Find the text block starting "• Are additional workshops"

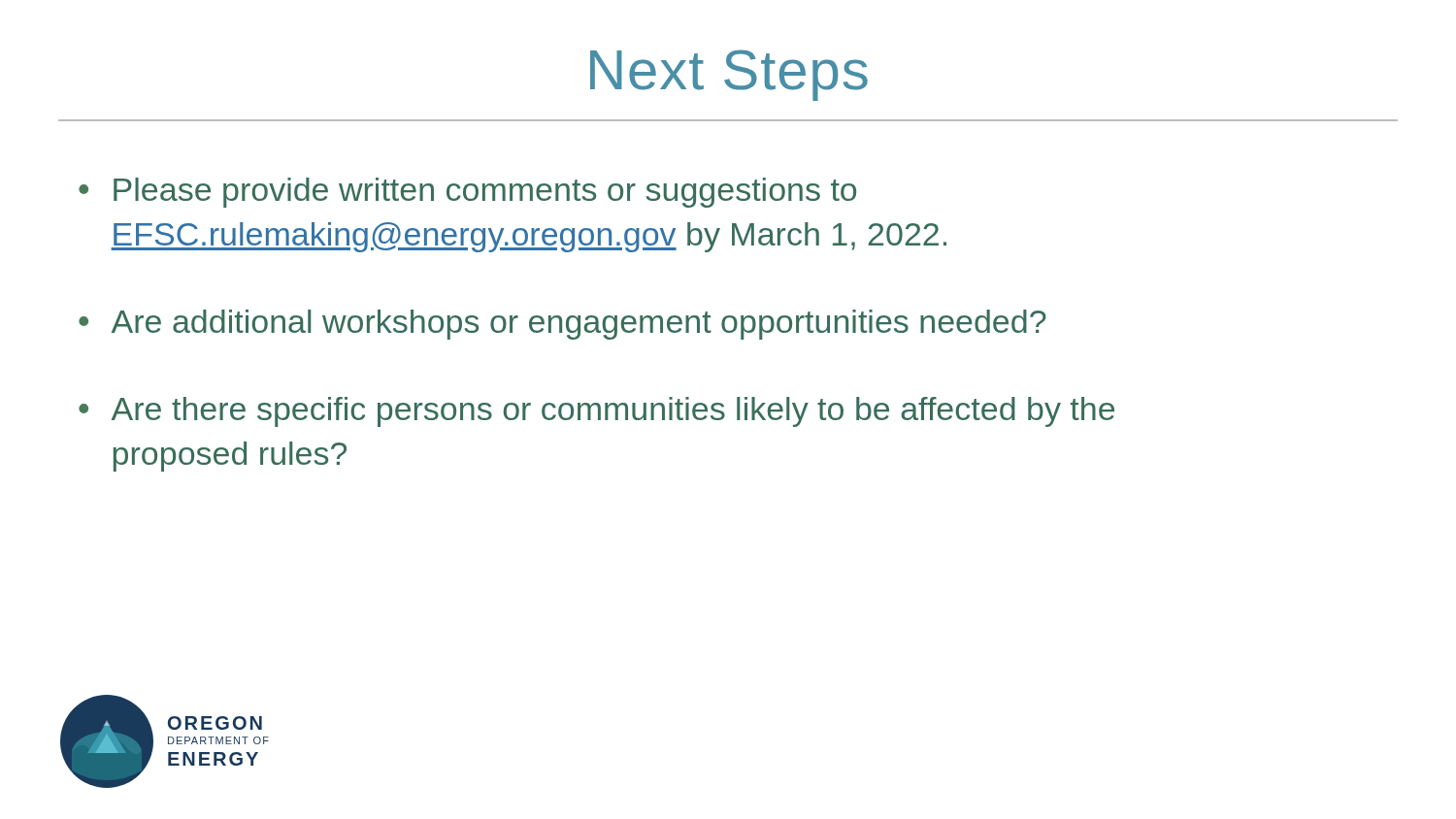562,322
